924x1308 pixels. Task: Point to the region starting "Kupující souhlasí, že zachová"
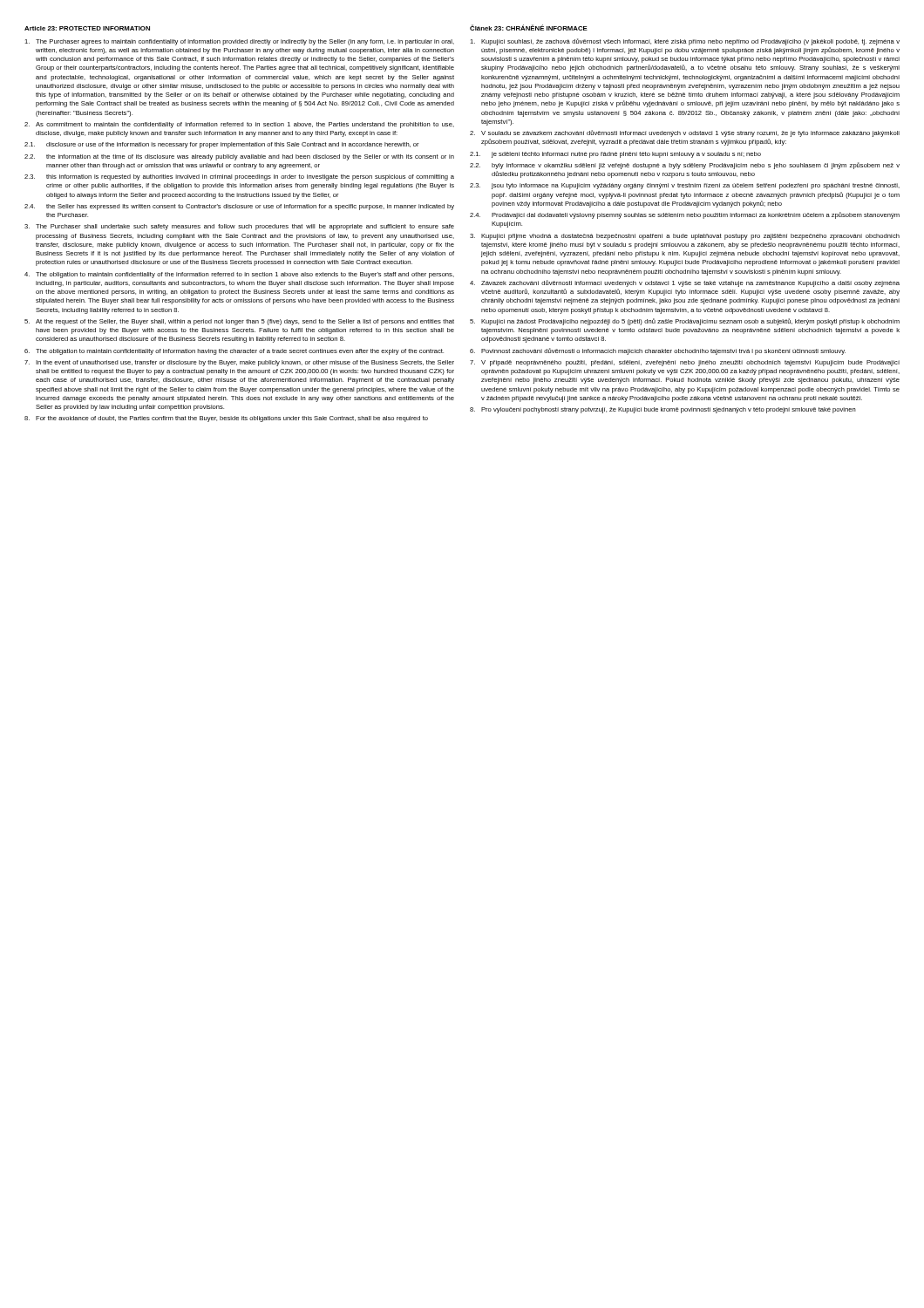[x=685, y=82]
